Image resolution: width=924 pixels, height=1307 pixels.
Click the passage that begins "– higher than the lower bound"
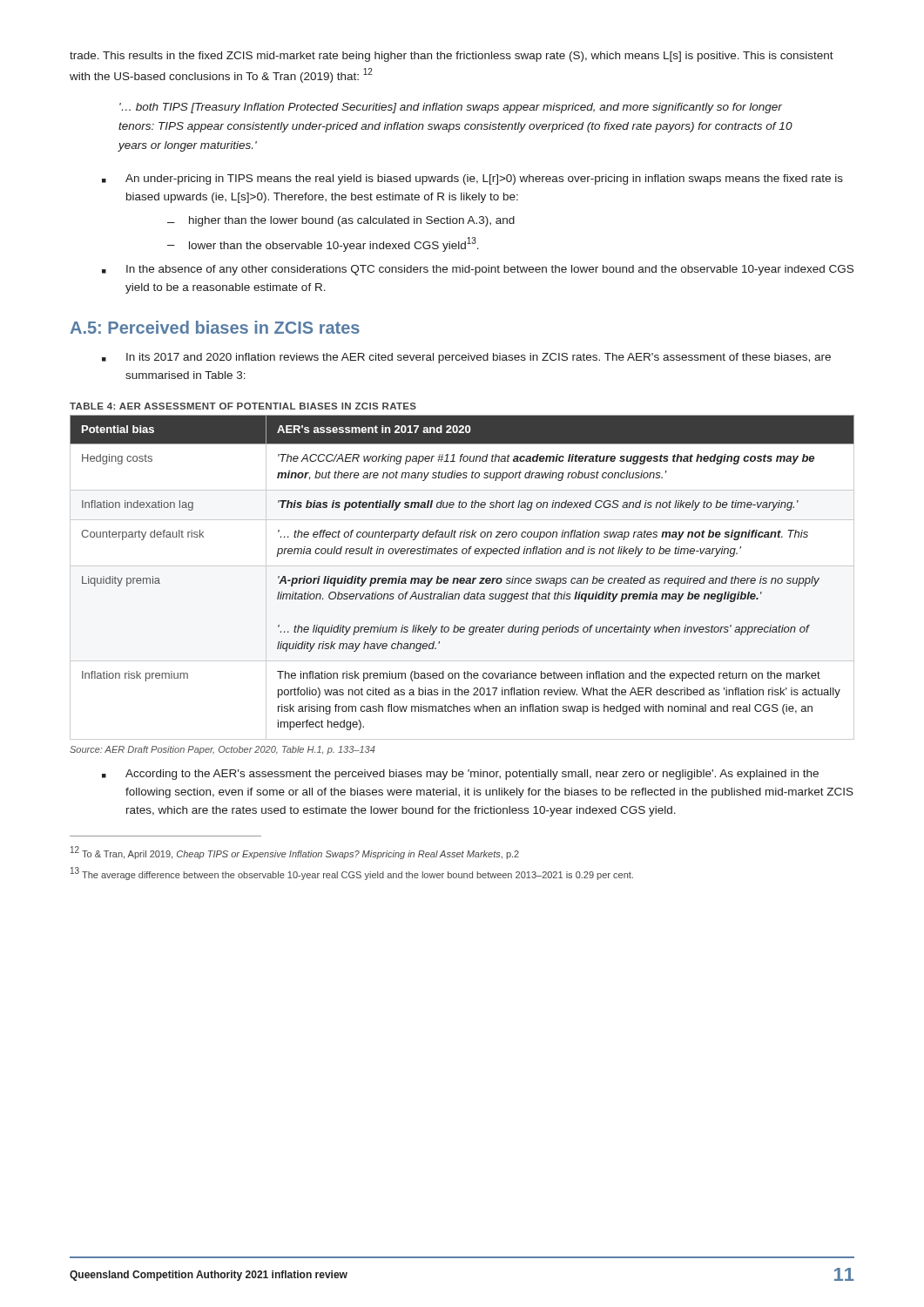pos(511,222)
